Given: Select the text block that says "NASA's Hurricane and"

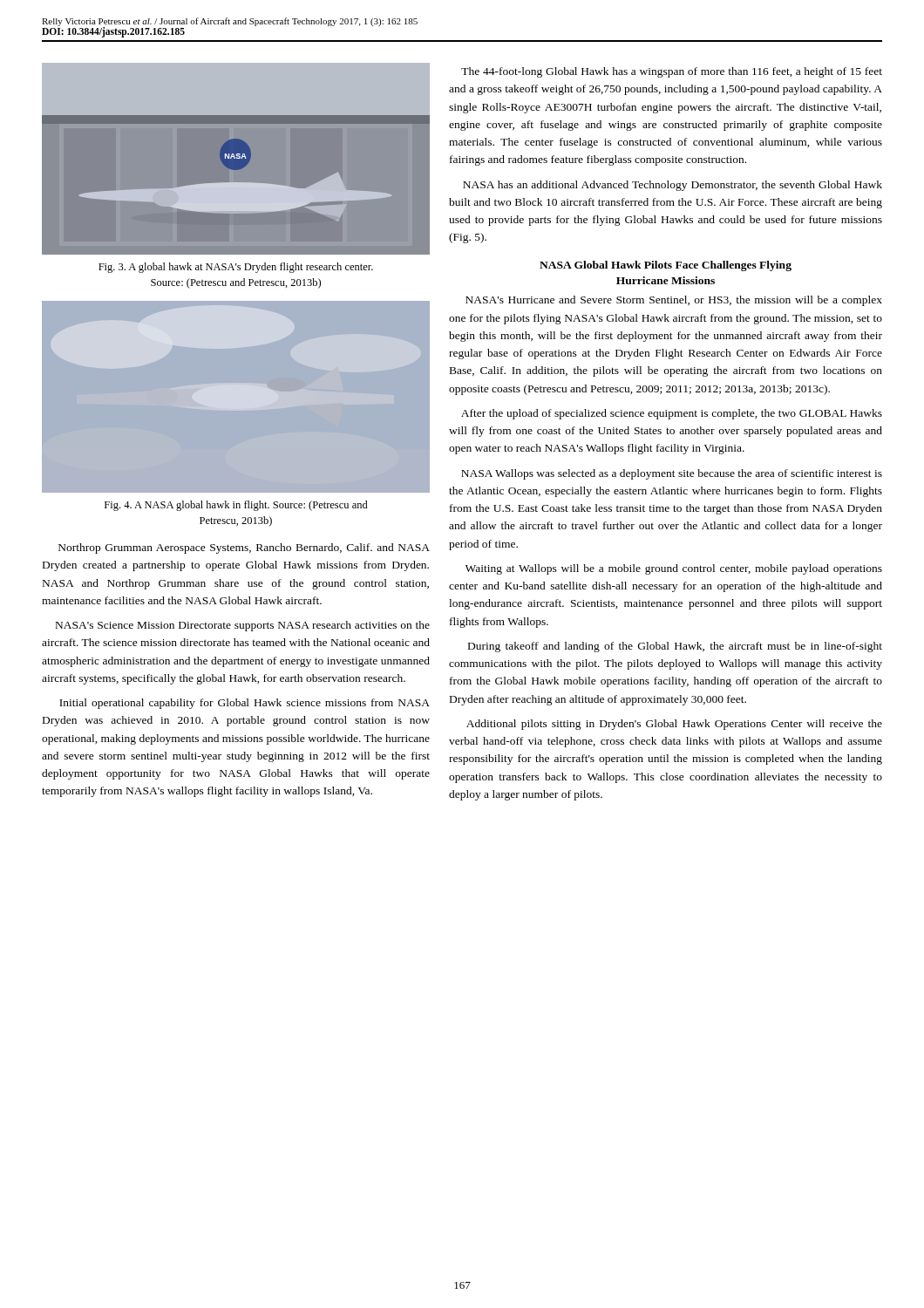Looking at the screenshot, I should 666,344.
